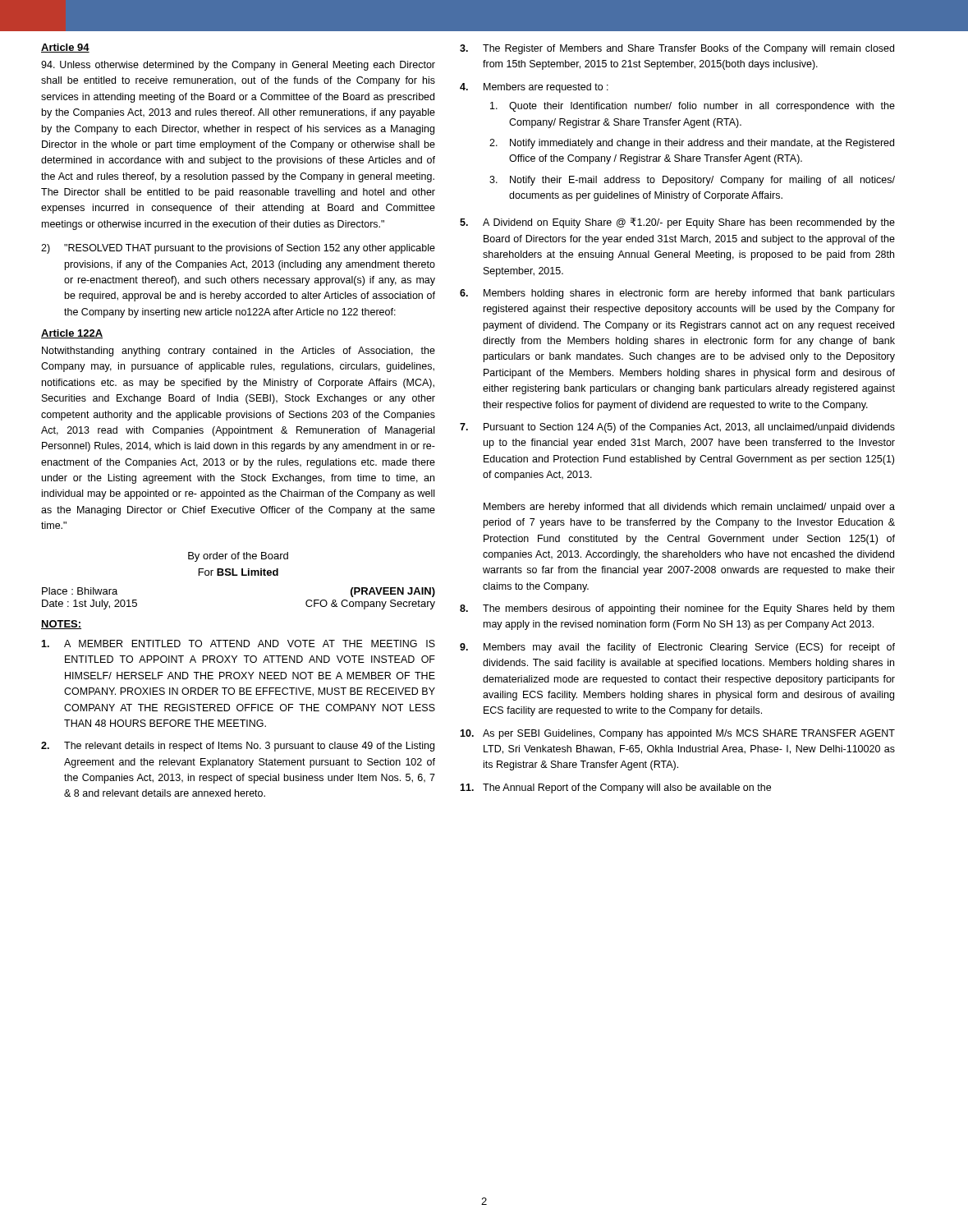Find the list item containing "6. Members holding"
The image size is (968, 1232).
[x=677, y=349]
